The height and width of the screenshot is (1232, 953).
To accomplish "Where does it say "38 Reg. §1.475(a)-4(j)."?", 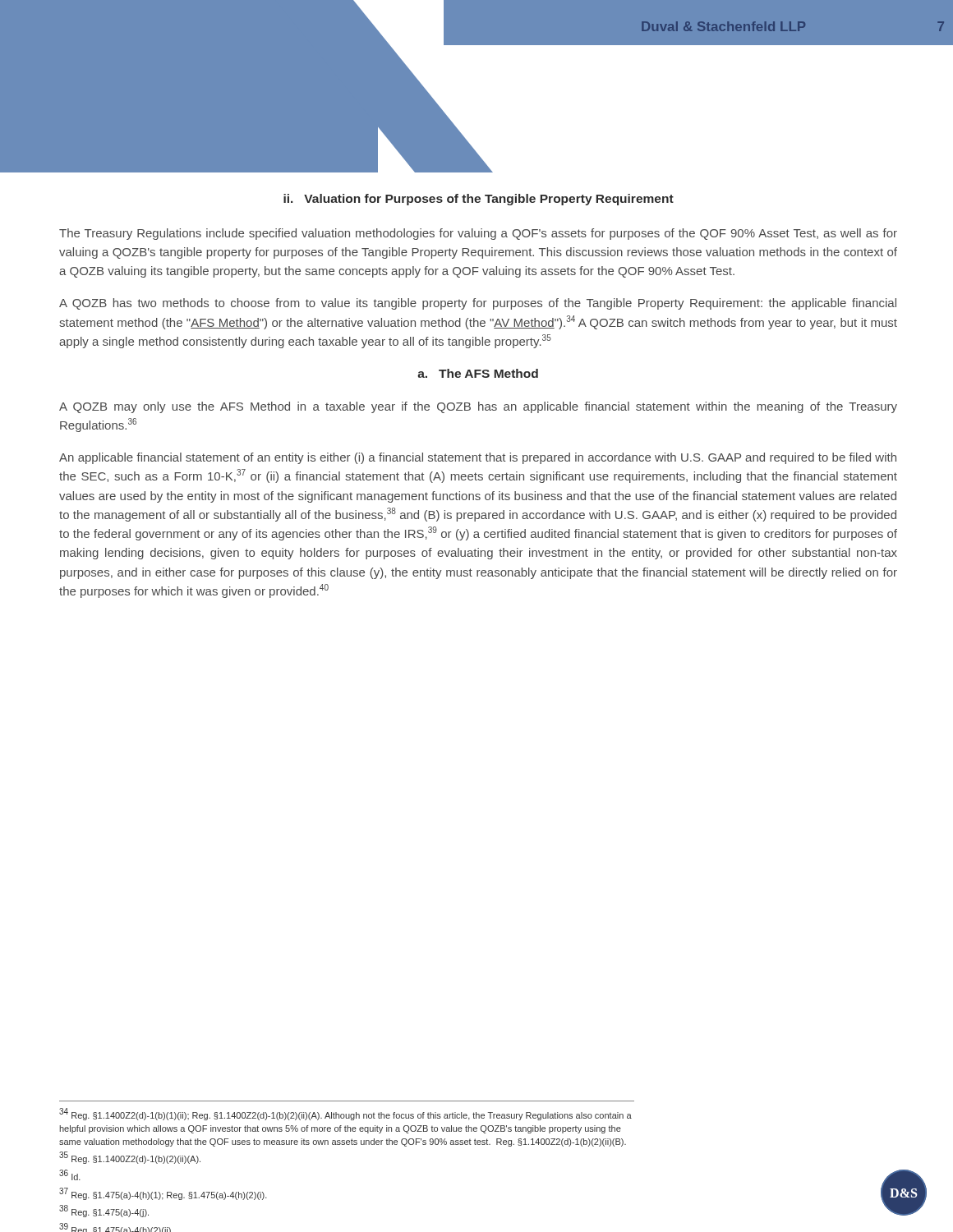I will point(104,1211).
